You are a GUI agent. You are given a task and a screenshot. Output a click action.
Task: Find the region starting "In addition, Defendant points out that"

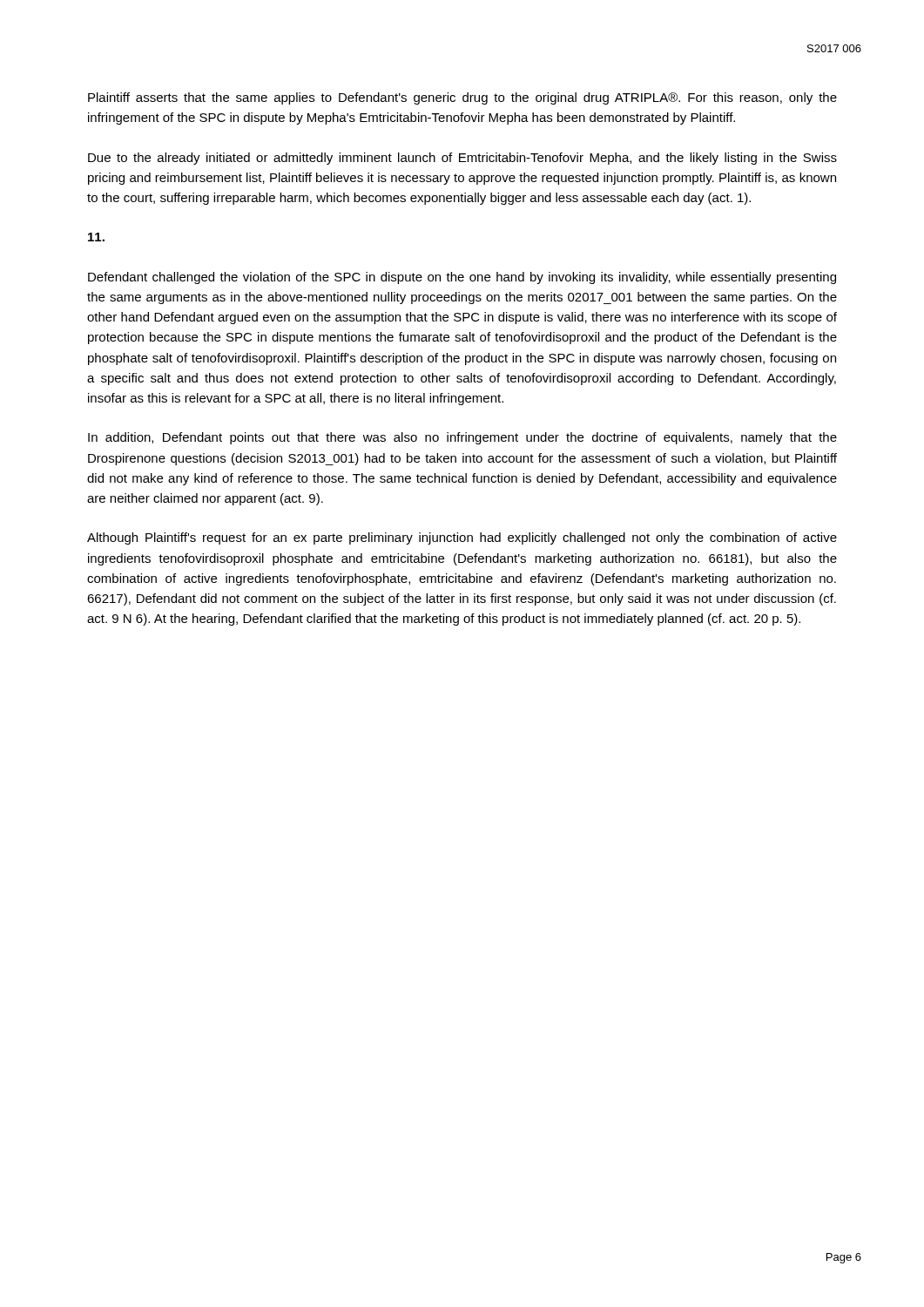(x=462, y=468)
